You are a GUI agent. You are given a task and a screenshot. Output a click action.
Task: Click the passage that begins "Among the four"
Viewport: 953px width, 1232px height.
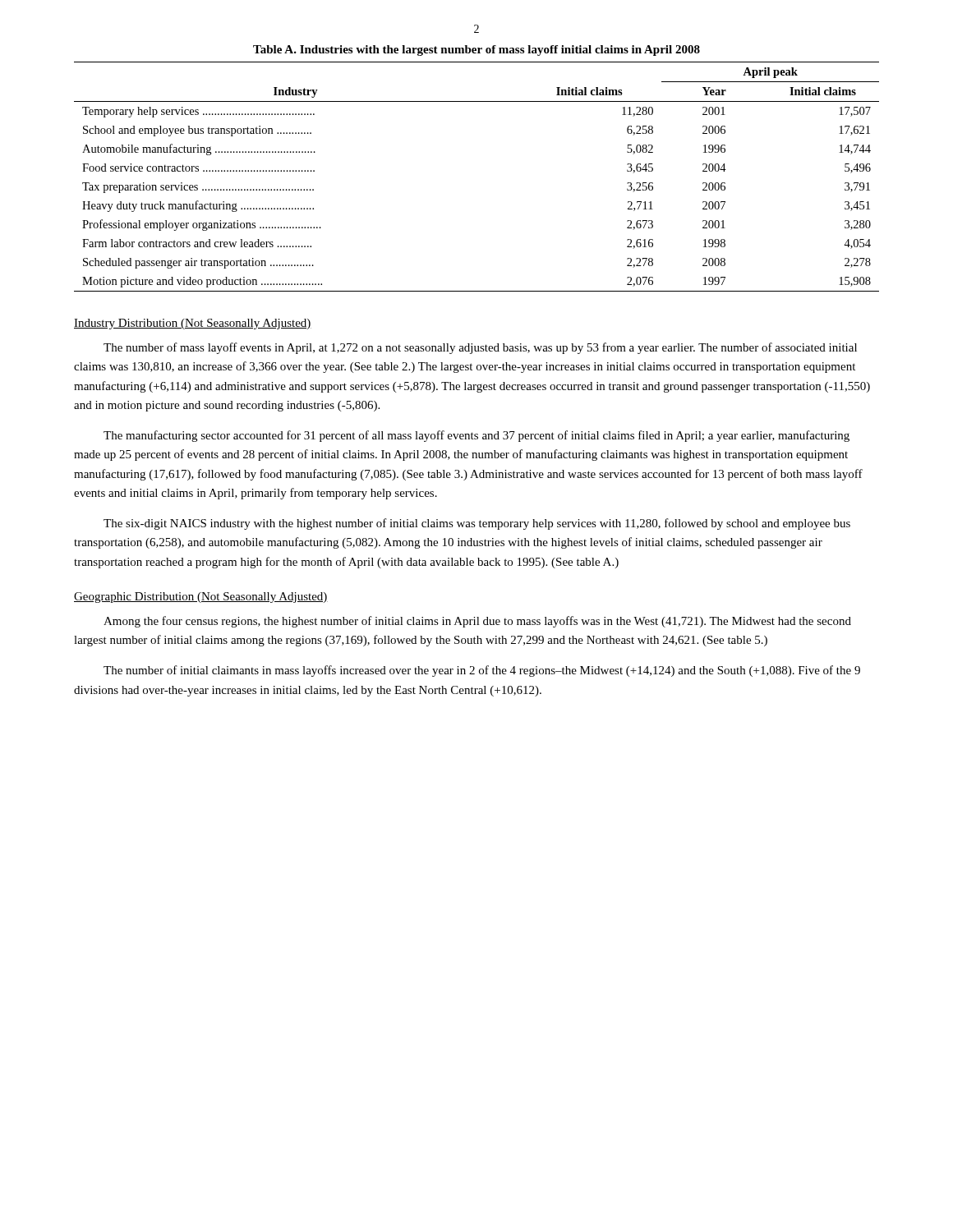coord(462,630)
